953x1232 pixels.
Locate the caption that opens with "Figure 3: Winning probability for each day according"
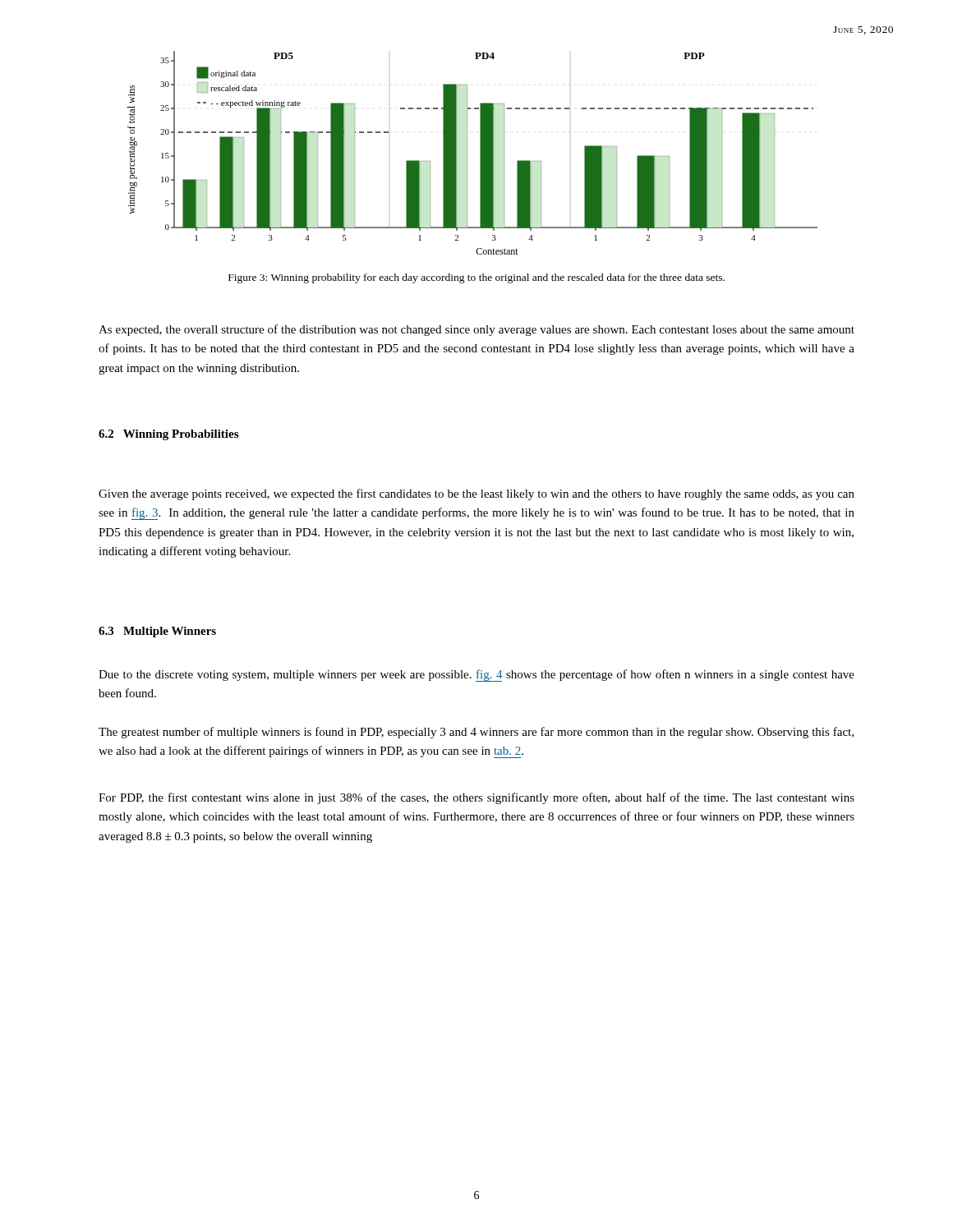476,277
